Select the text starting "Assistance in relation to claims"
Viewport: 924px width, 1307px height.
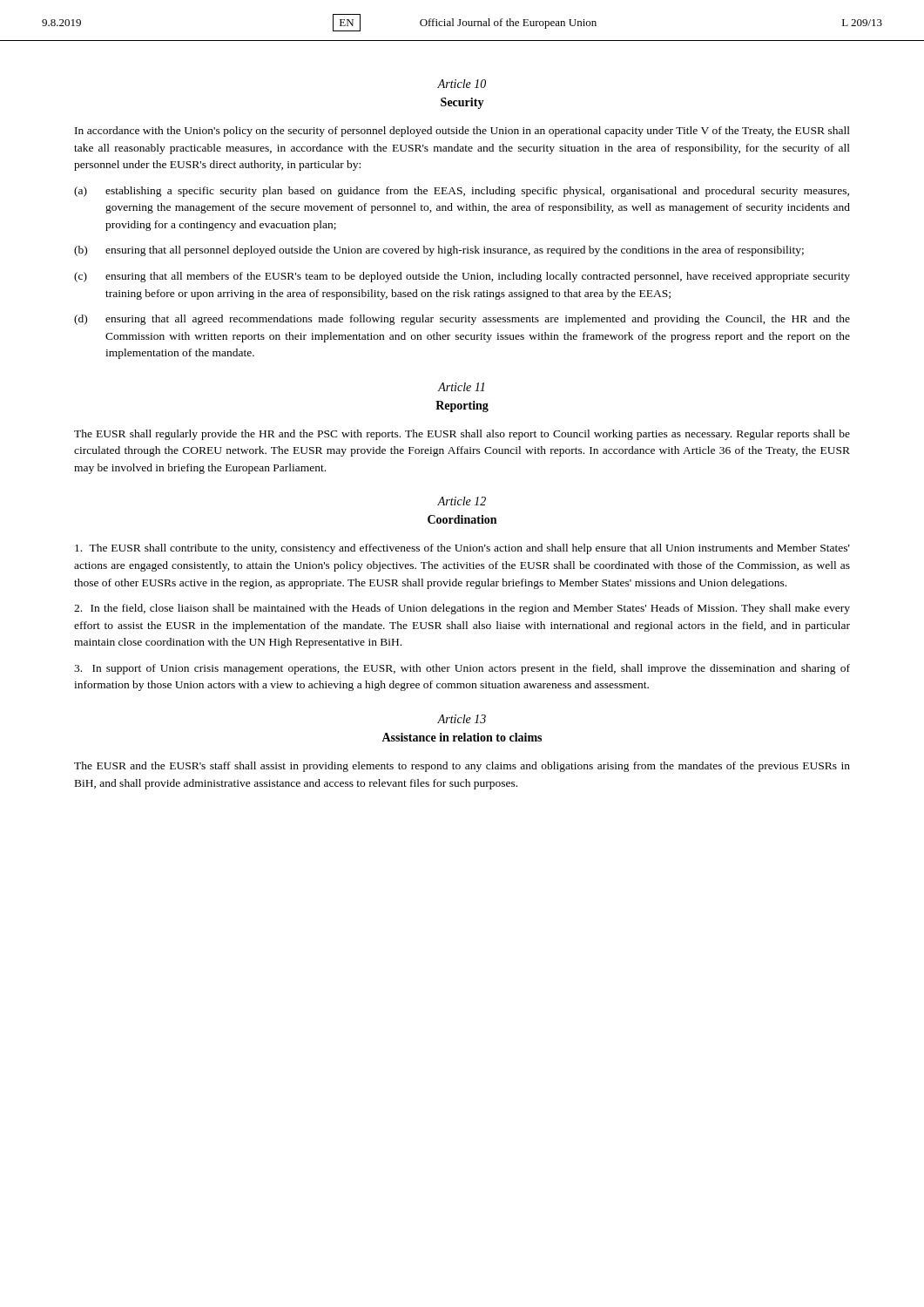coord(462,738)
